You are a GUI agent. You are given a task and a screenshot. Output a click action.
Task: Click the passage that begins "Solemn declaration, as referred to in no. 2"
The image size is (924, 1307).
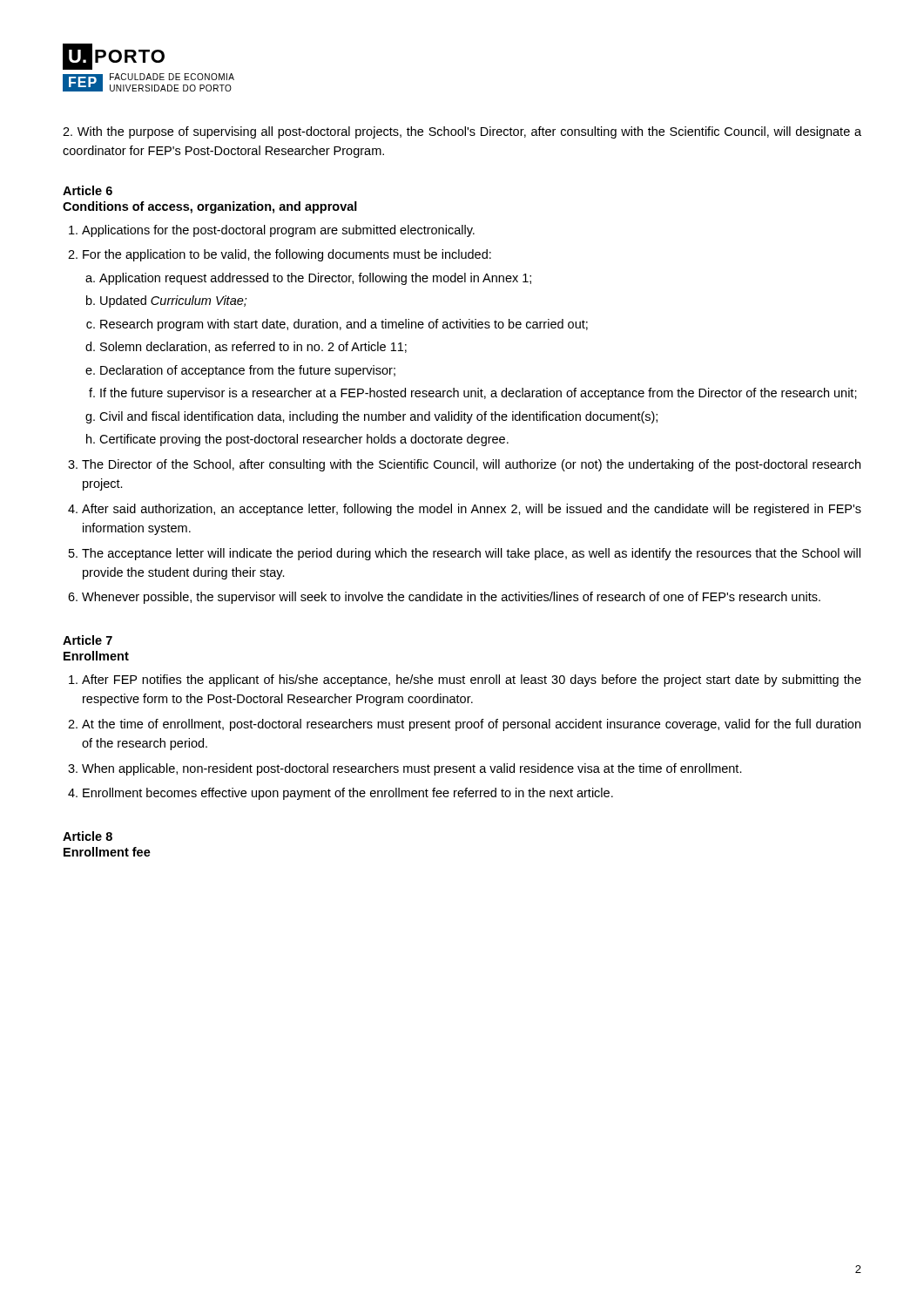(253, 347)
